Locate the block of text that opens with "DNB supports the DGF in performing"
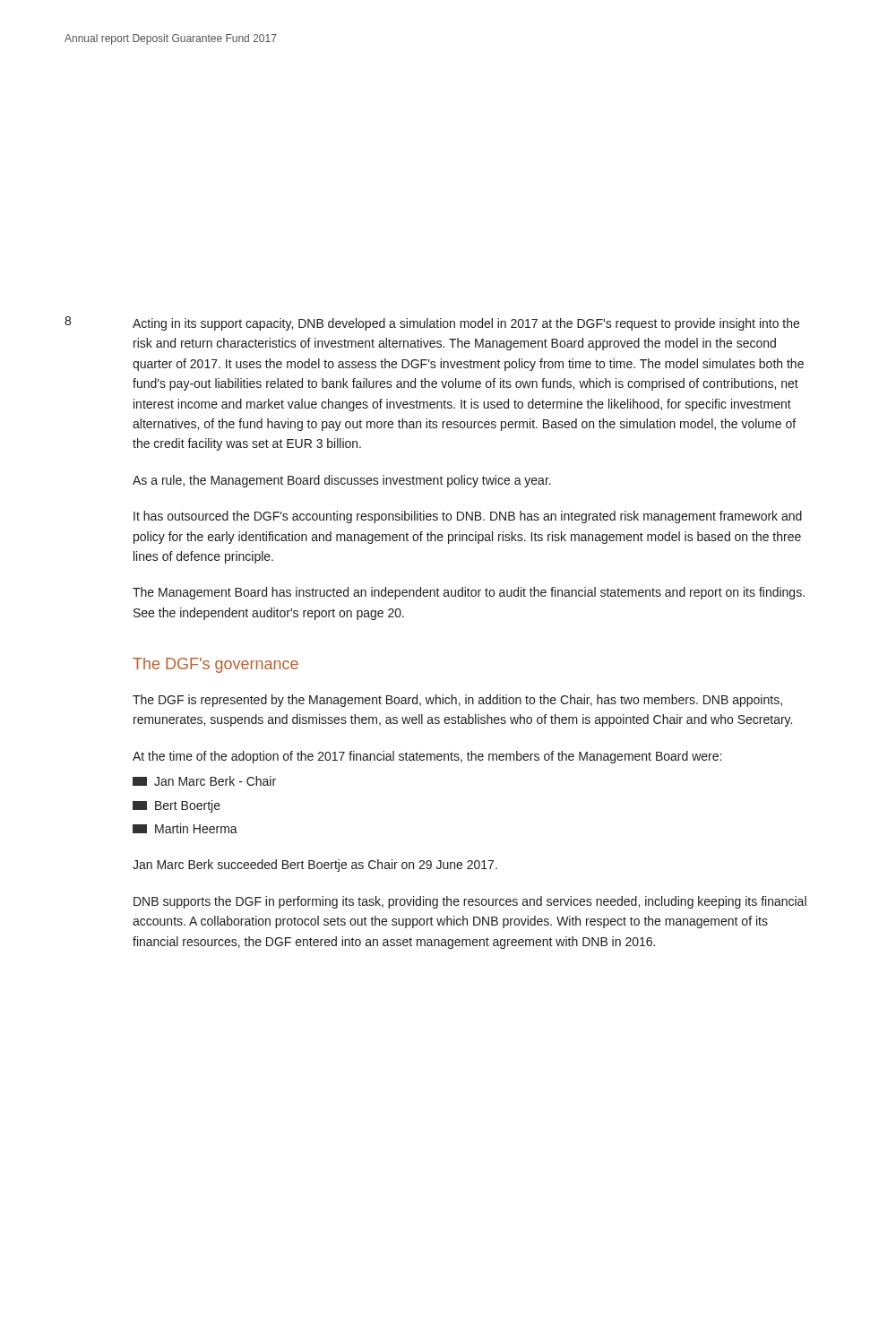 470,921
